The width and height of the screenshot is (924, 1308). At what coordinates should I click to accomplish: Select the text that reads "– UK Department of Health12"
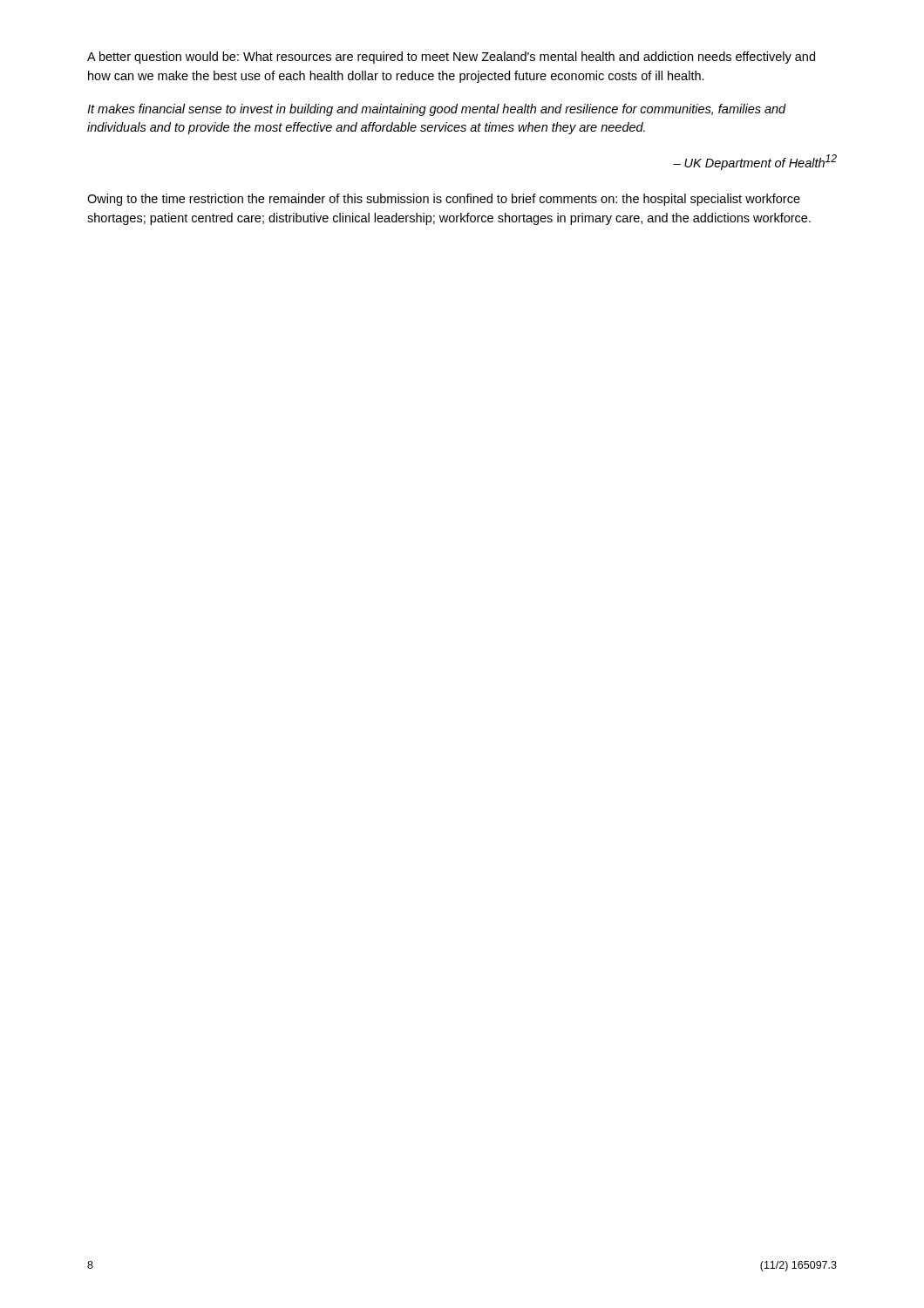[755, 161]
